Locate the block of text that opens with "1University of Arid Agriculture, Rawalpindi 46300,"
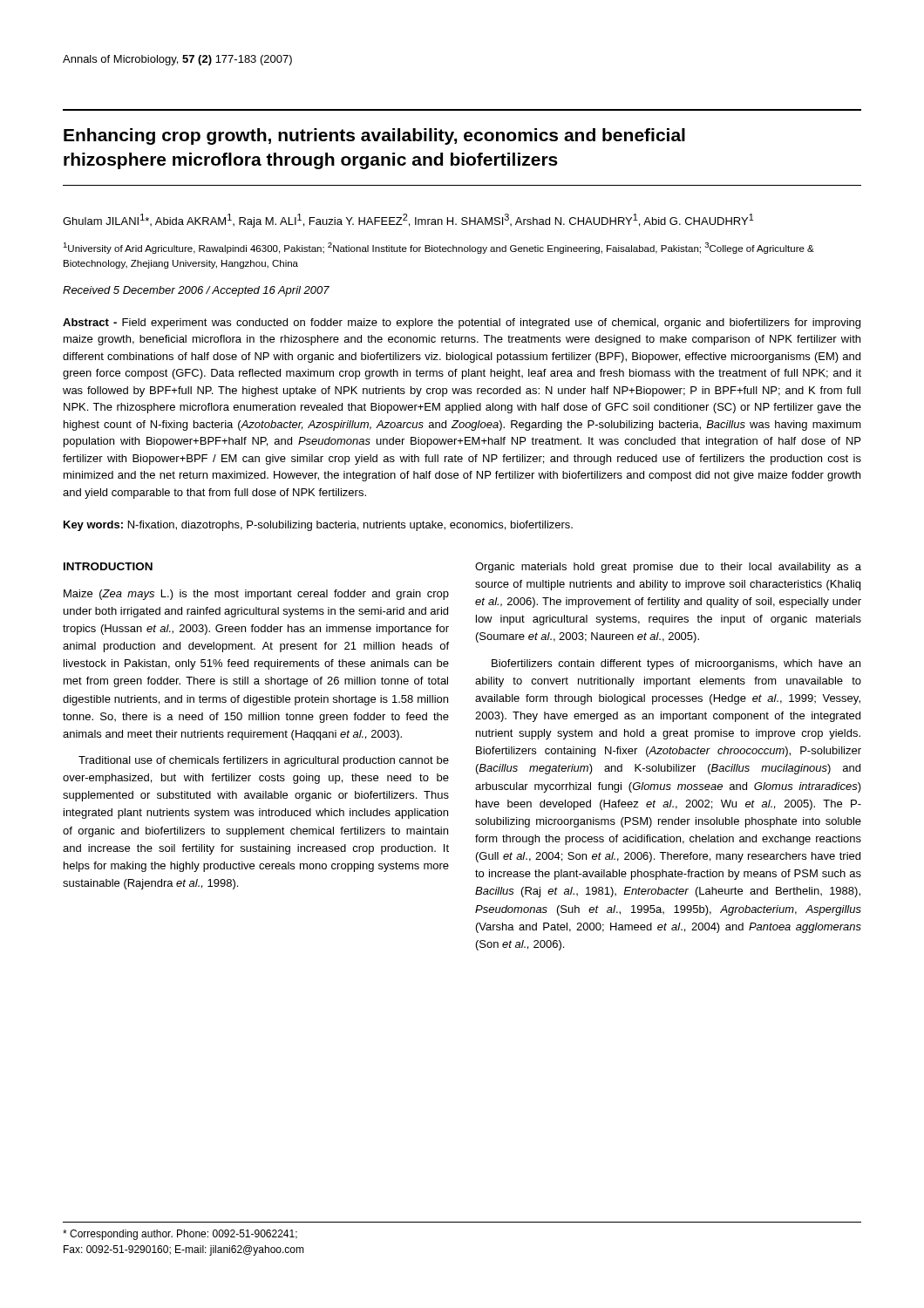 pos(438,254)
